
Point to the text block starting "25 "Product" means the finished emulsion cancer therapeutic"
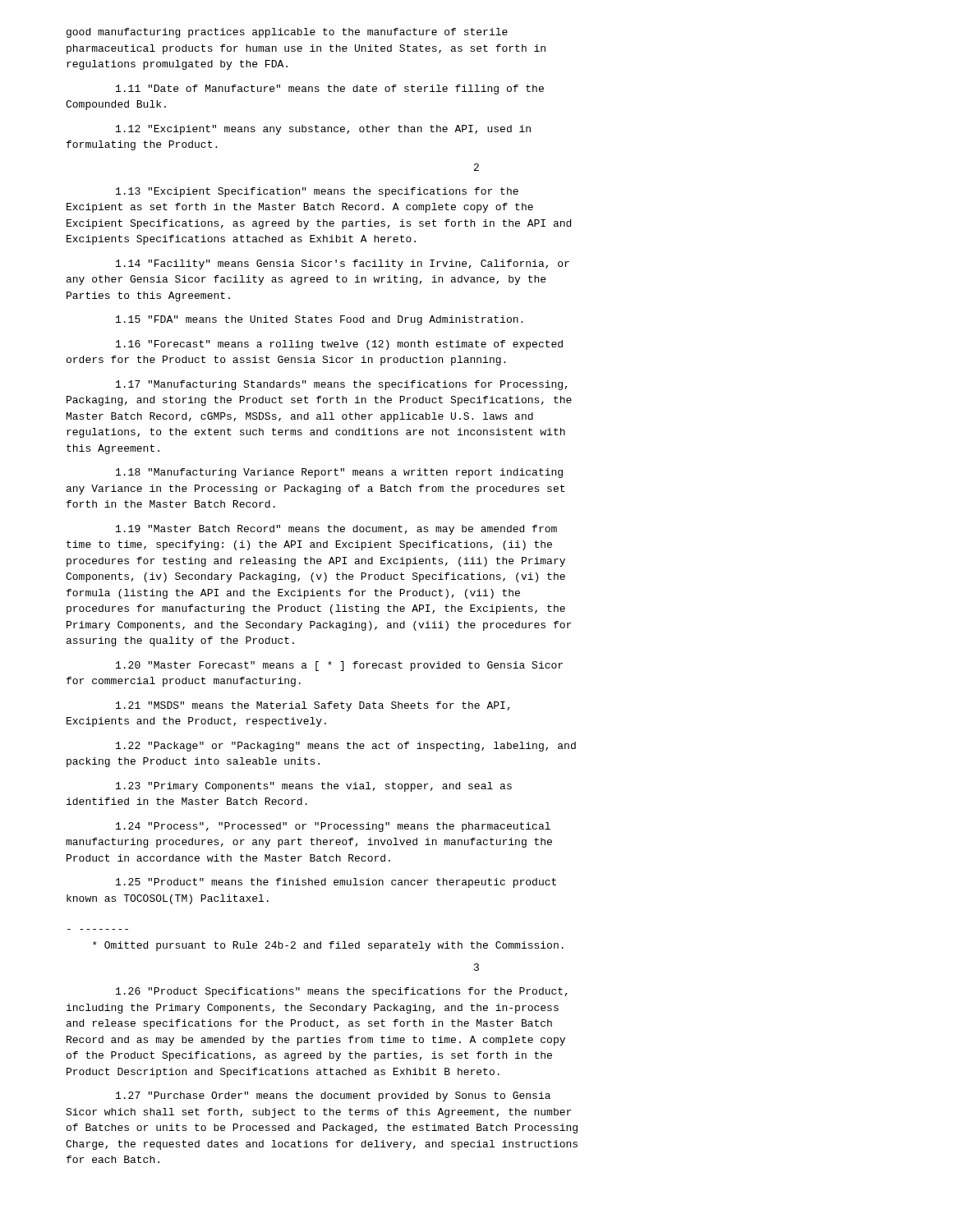[x=311, y=890]
